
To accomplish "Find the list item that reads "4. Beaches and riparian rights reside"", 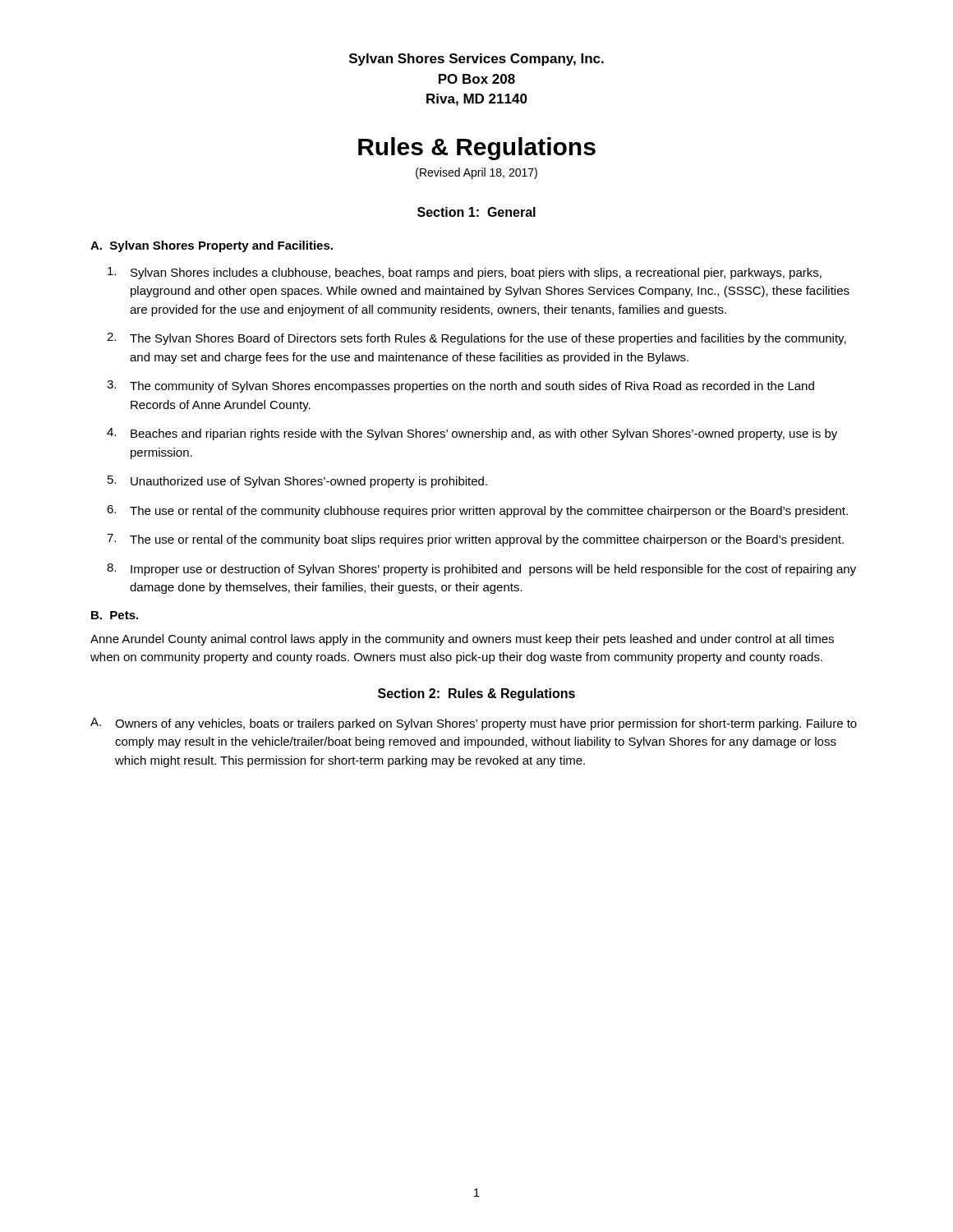I will [485, 443].
